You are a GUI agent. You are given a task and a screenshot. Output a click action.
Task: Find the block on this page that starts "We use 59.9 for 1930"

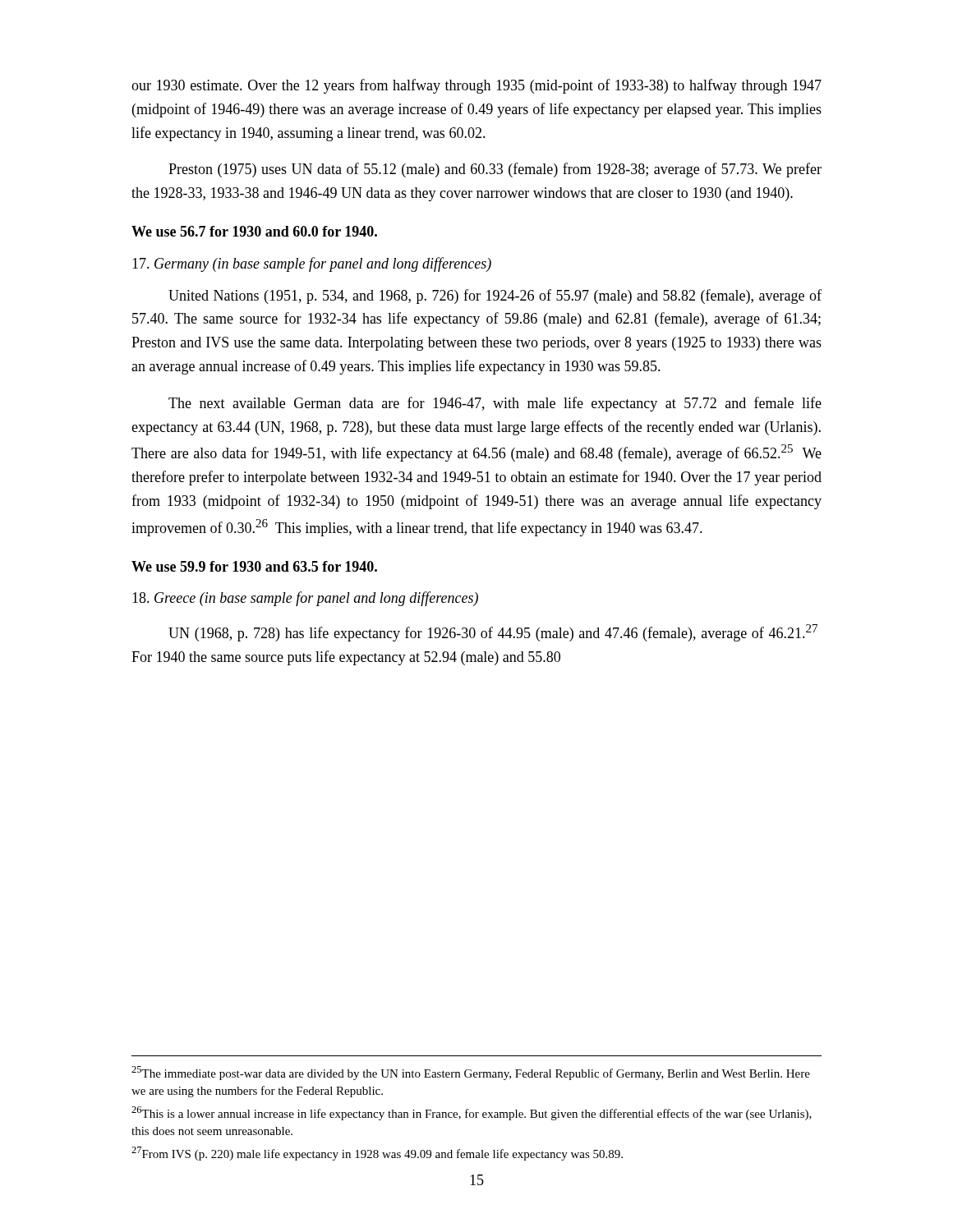tap(254, 566)
